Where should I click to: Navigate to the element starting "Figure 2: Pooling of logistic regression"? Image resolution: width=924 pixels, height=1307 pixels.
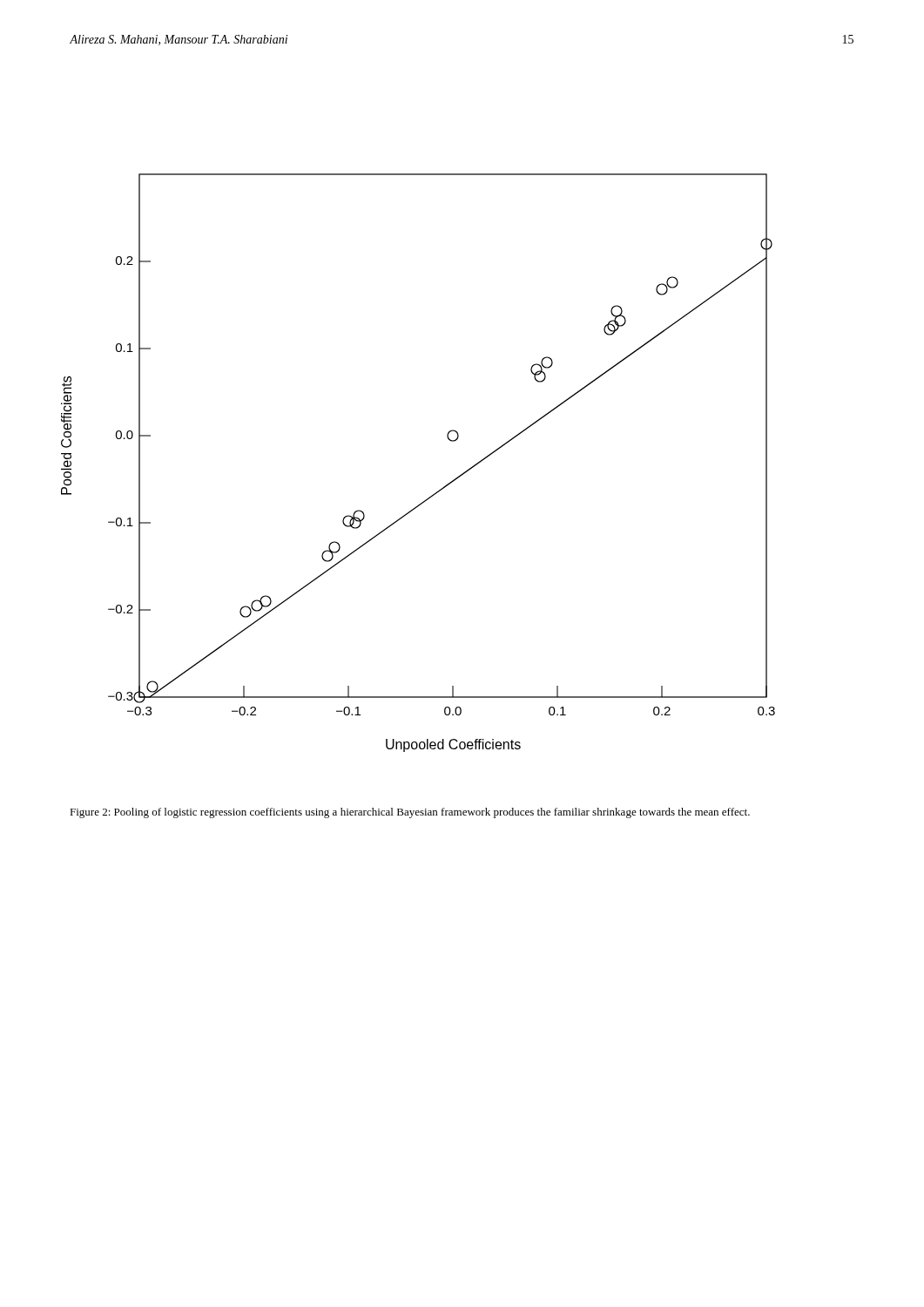410,812
